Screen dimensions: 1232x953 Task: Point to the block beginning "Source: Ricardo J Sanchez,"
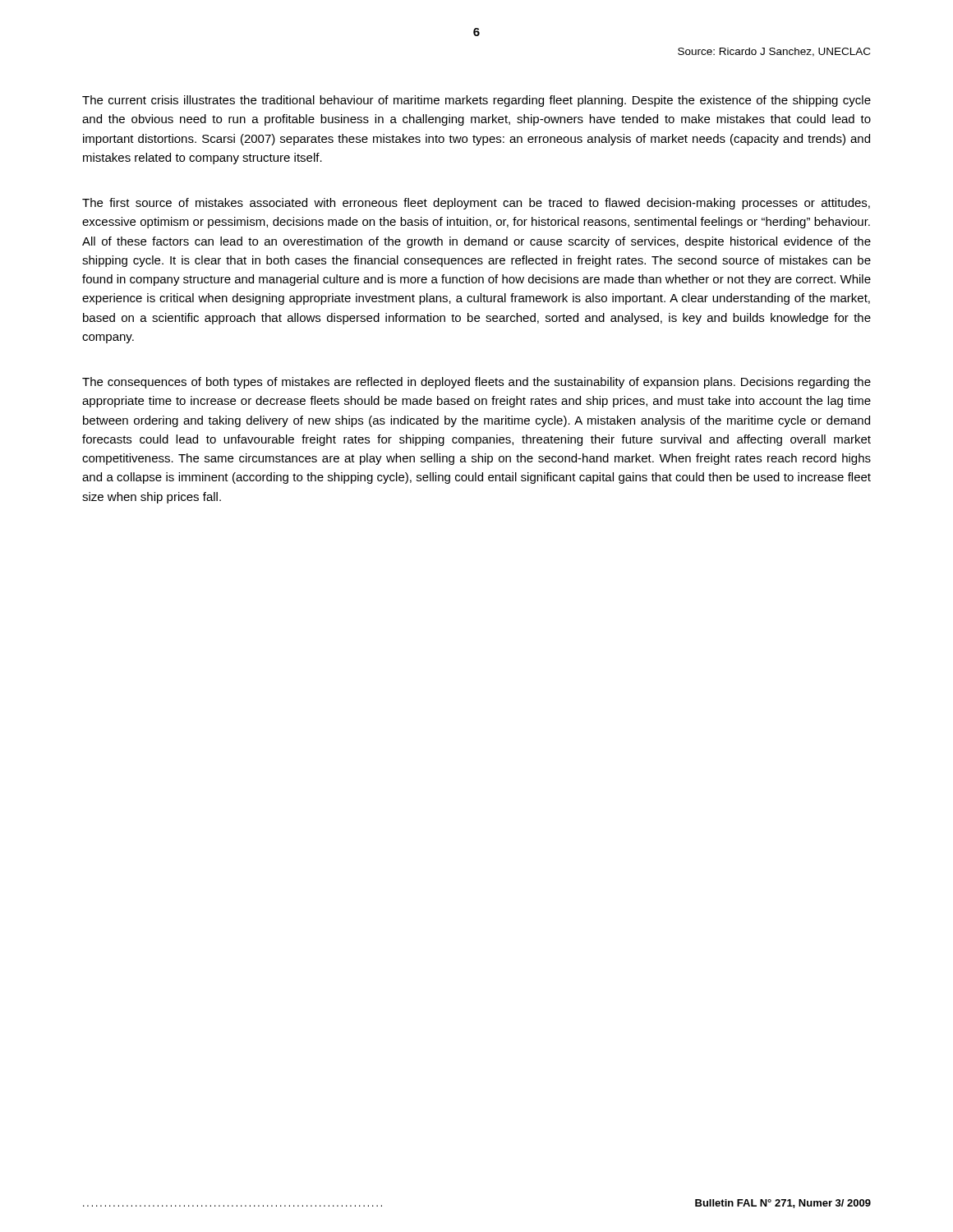point(774,51)
